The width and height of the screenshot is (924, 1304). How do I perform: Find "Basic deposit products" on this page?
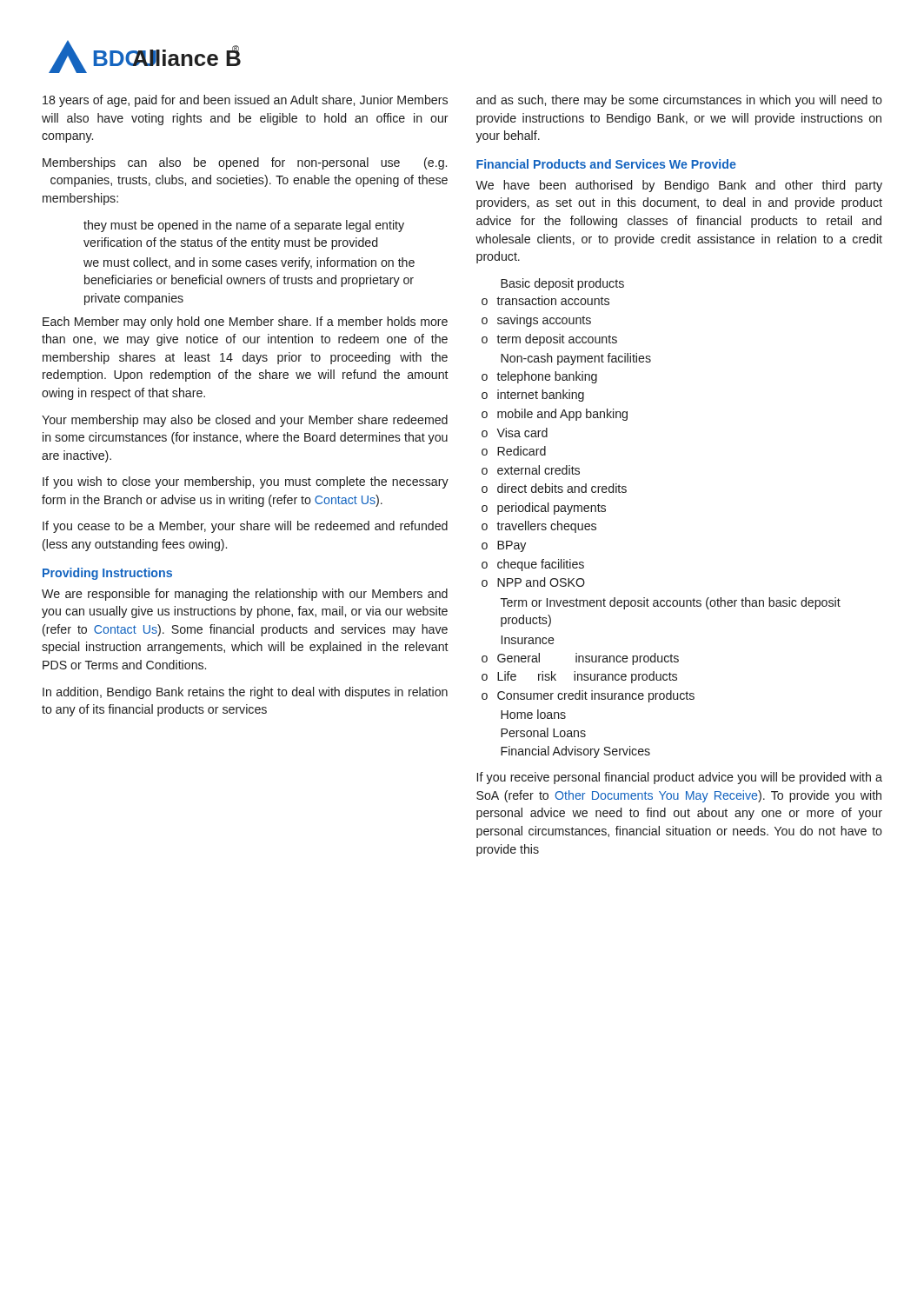click(x=562, y=283)
